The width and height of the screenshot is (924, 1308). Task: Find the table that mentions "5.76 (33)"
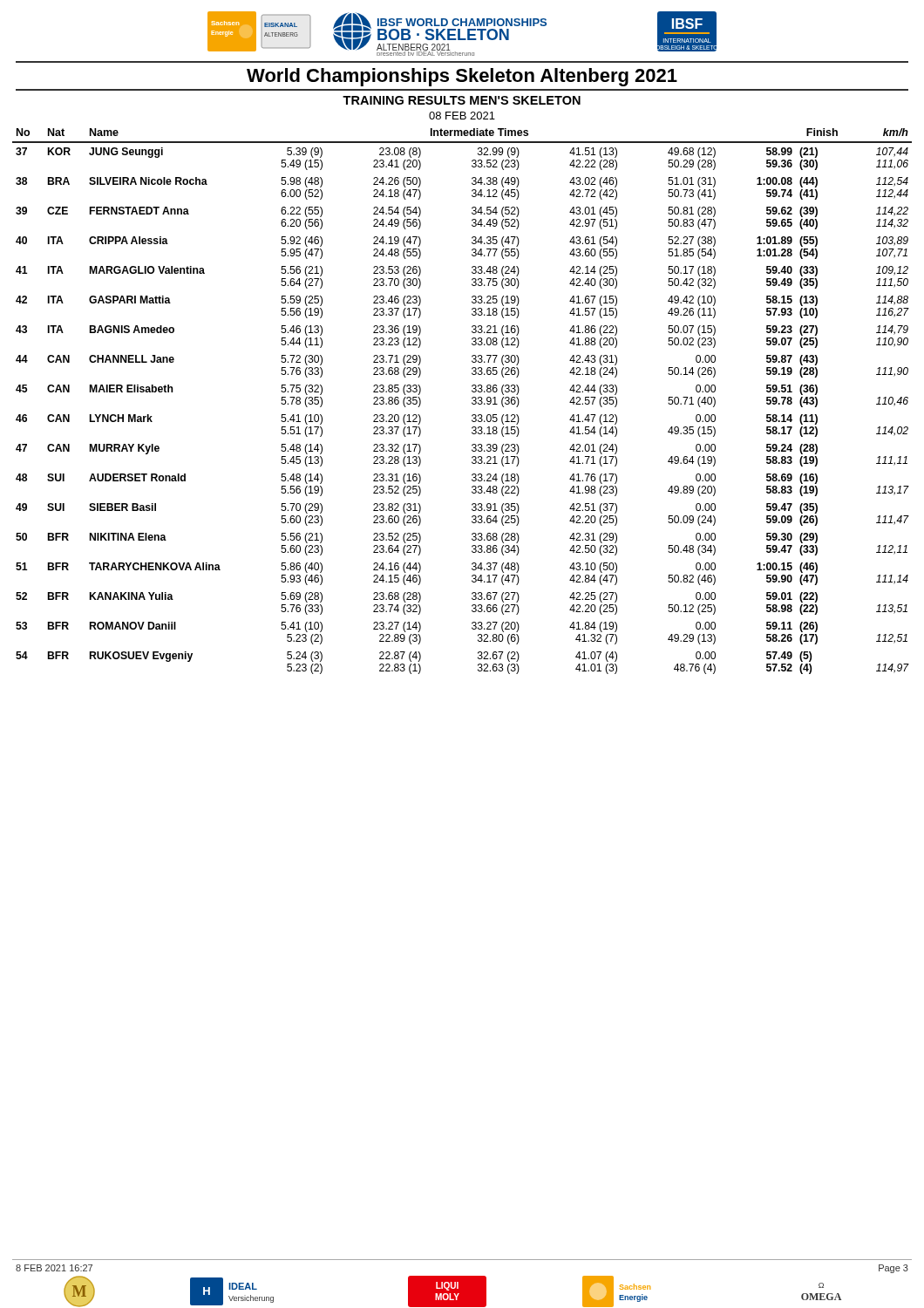pyautogui.click(x=462, y=400)
